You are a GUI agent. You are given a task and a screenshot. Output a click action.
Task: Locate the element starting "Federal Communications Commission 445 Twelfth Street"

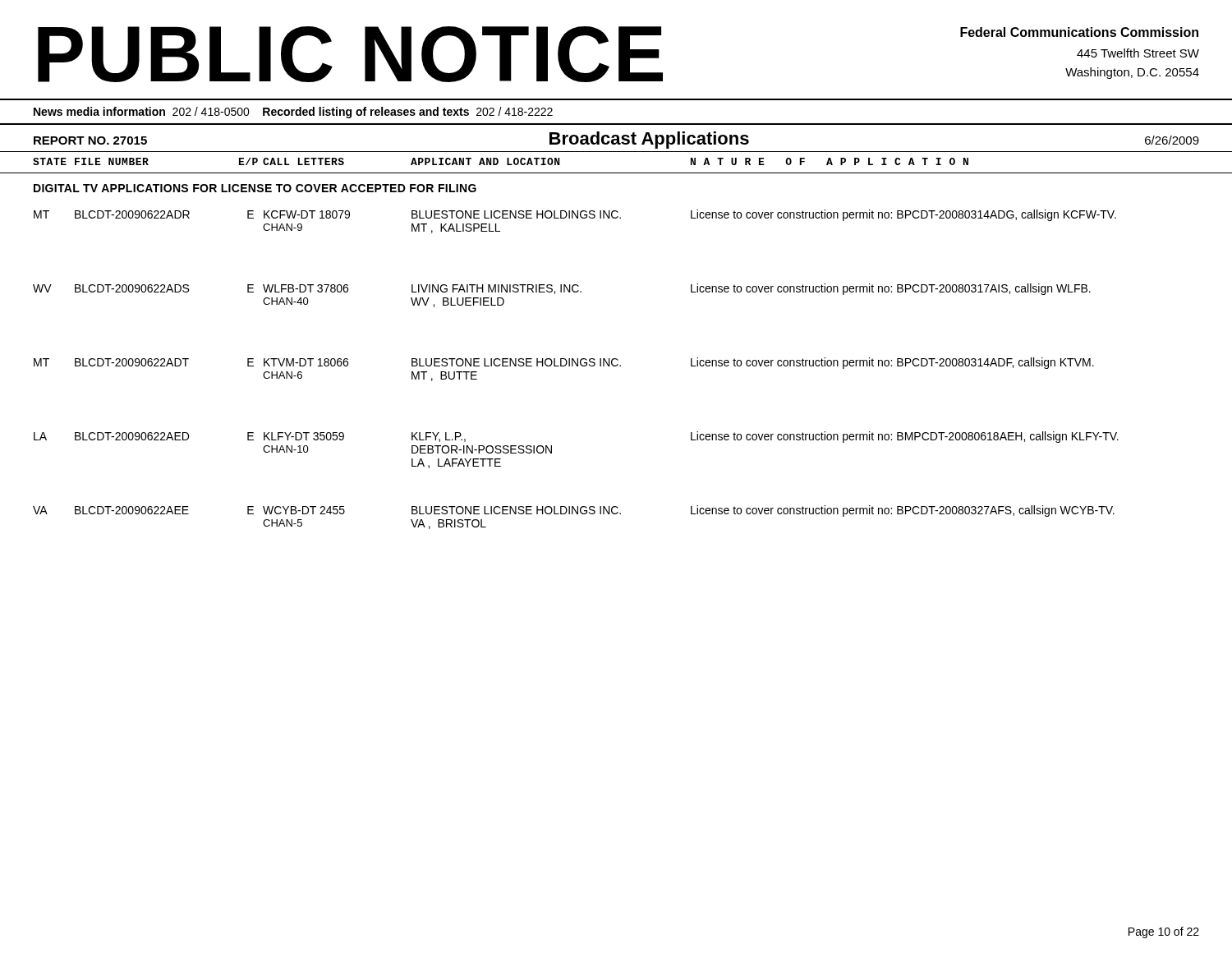pos(1068,52)
